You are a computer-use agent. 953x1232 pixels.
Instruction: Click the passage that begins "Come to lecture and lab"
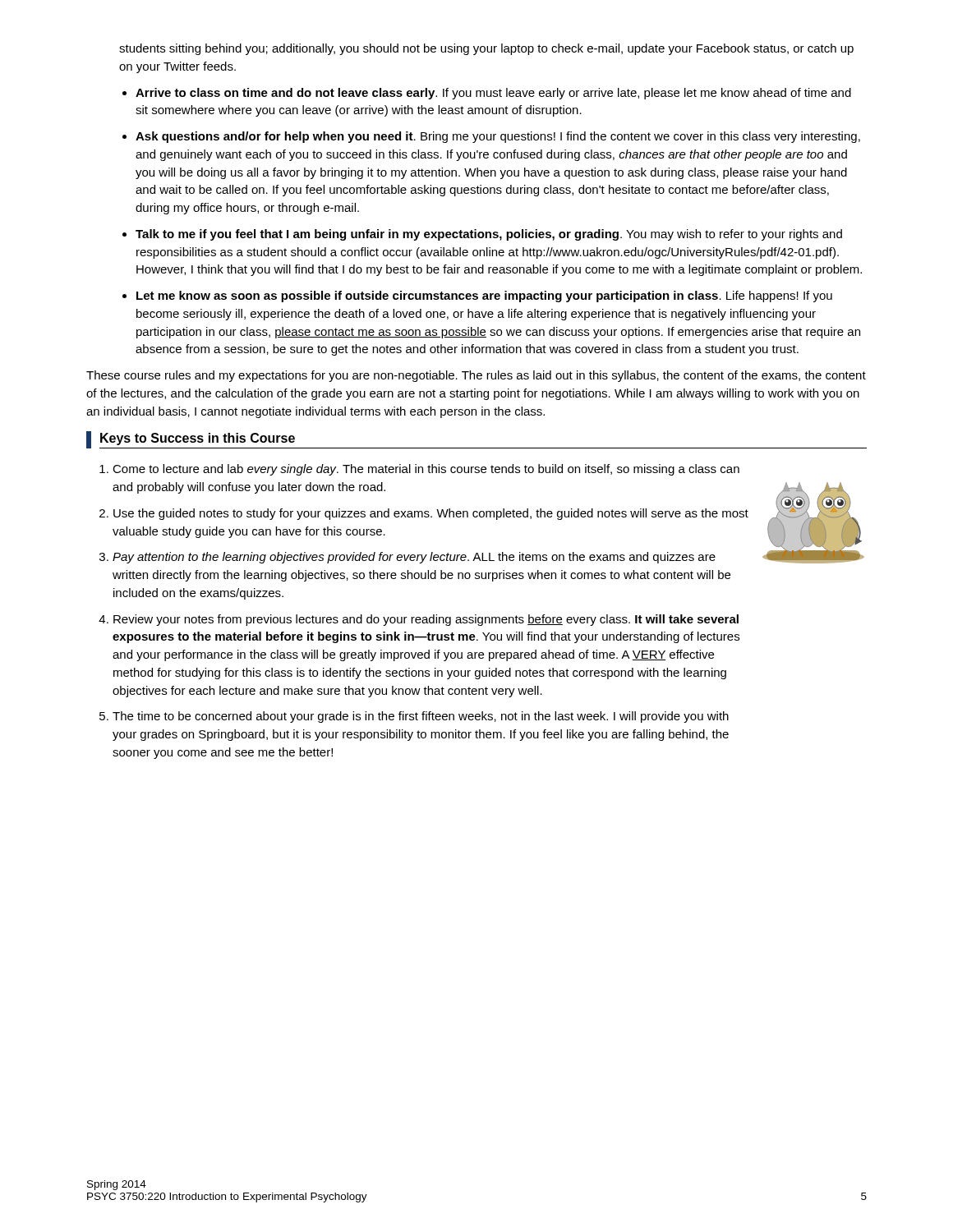coord(426,478)
